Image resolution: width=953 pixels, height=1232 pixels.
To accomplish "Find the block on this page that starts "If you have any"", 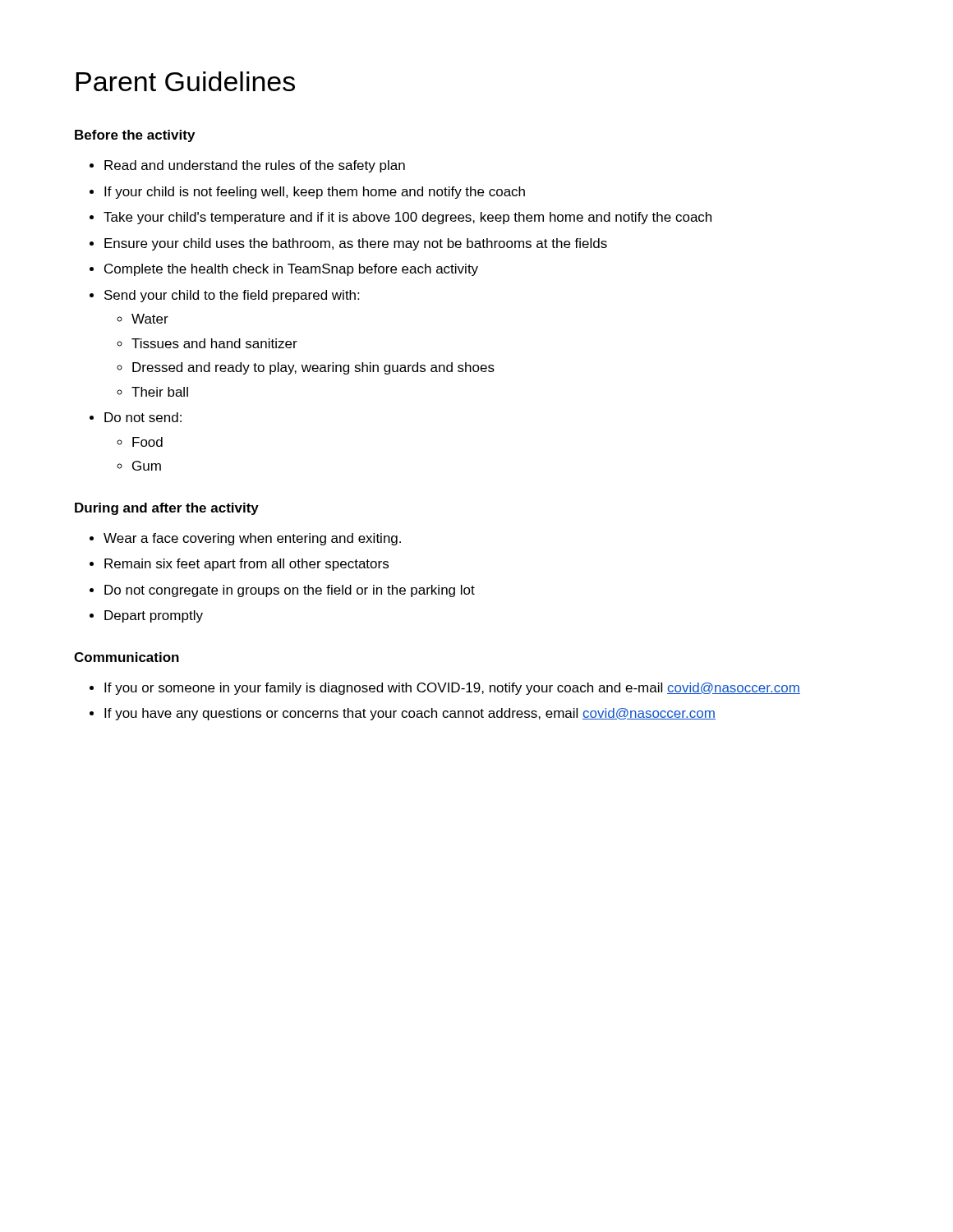I will (x=491, y=714).
